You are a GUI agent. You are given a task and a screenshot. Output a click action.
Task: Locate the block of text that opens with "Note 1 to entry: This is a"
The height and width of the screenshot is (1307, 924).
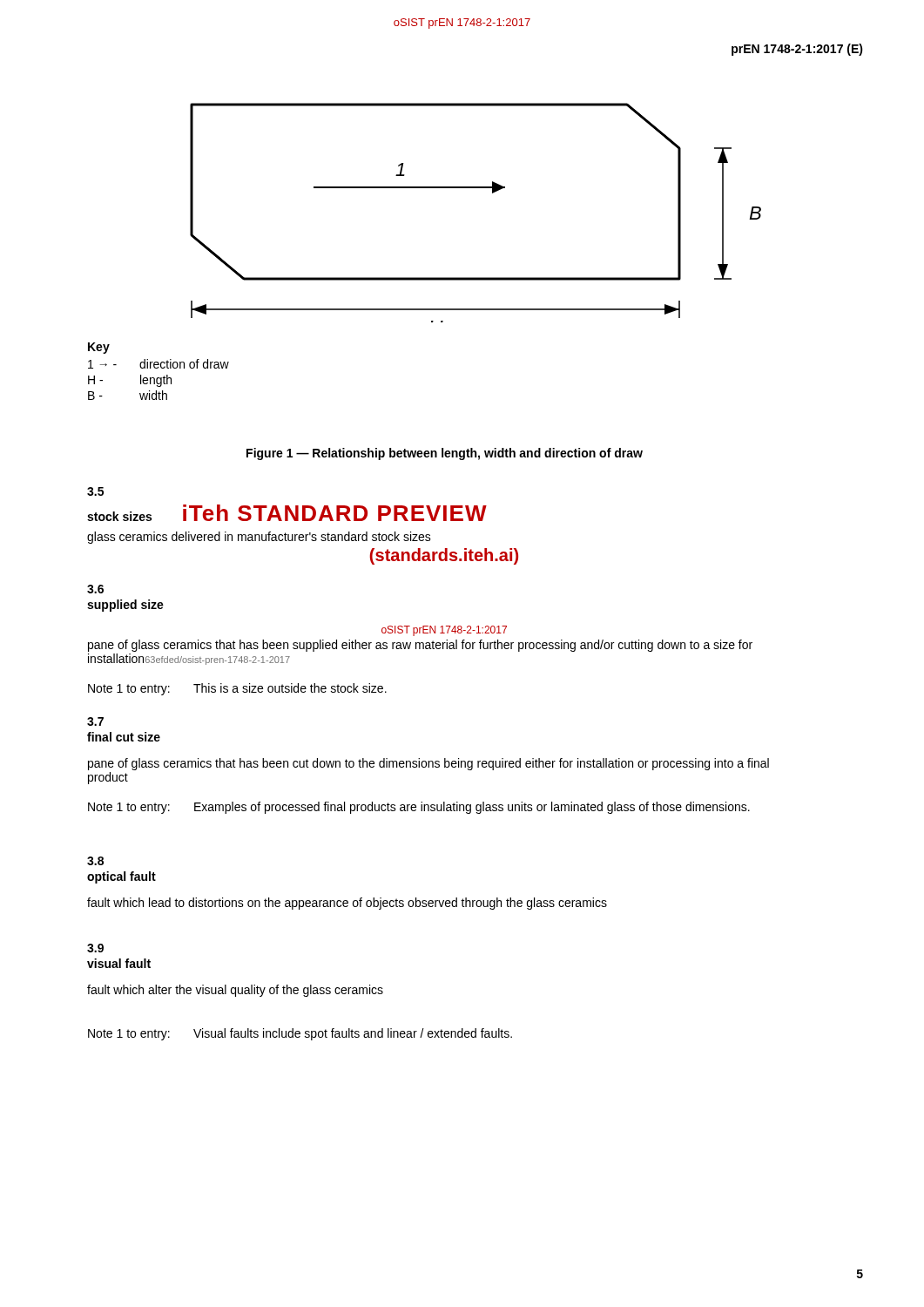pyautogui.click(x=237, y=689)
